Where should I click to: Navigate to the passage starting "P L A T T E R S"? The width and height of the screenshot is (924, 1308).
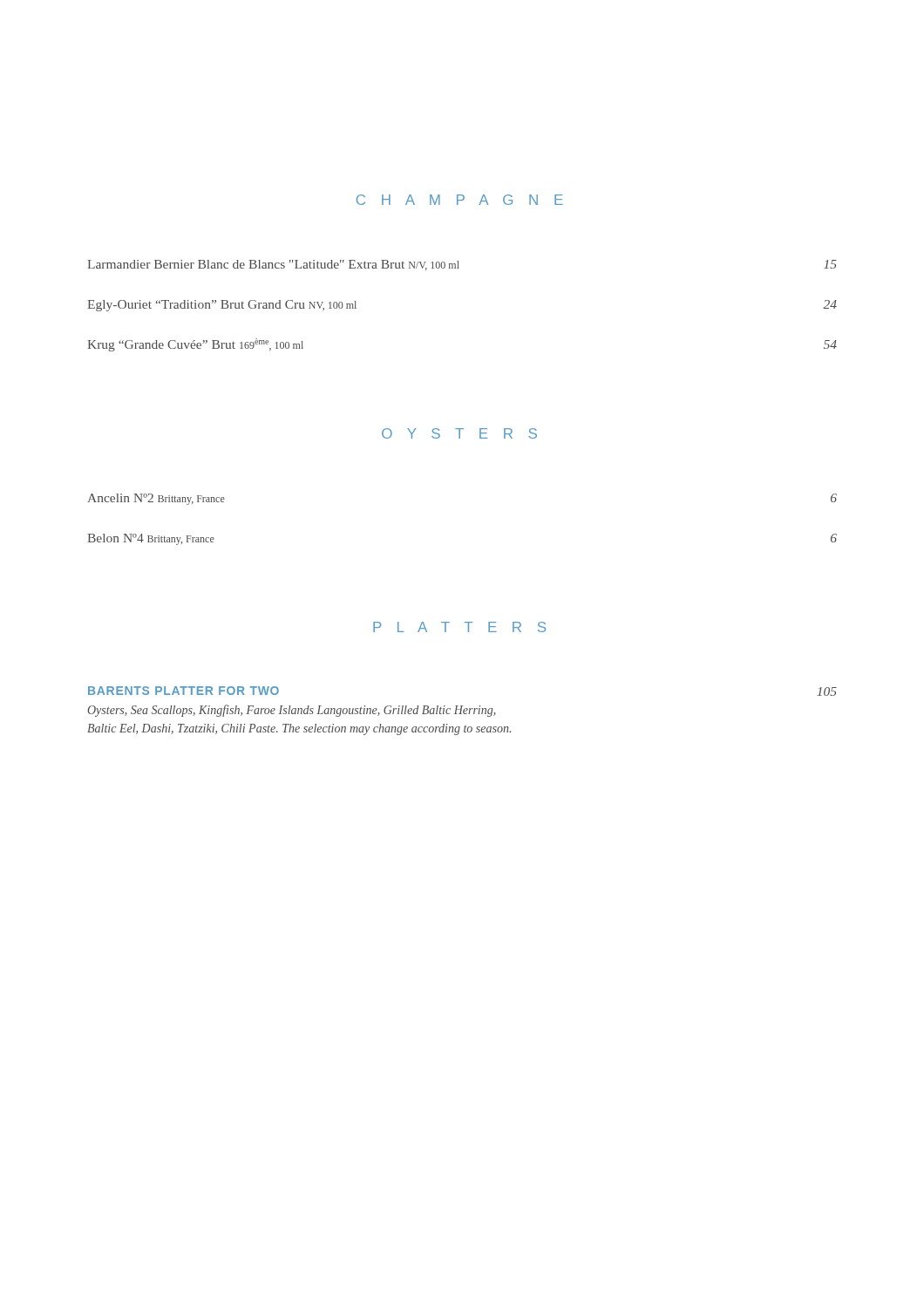point(462,627)
